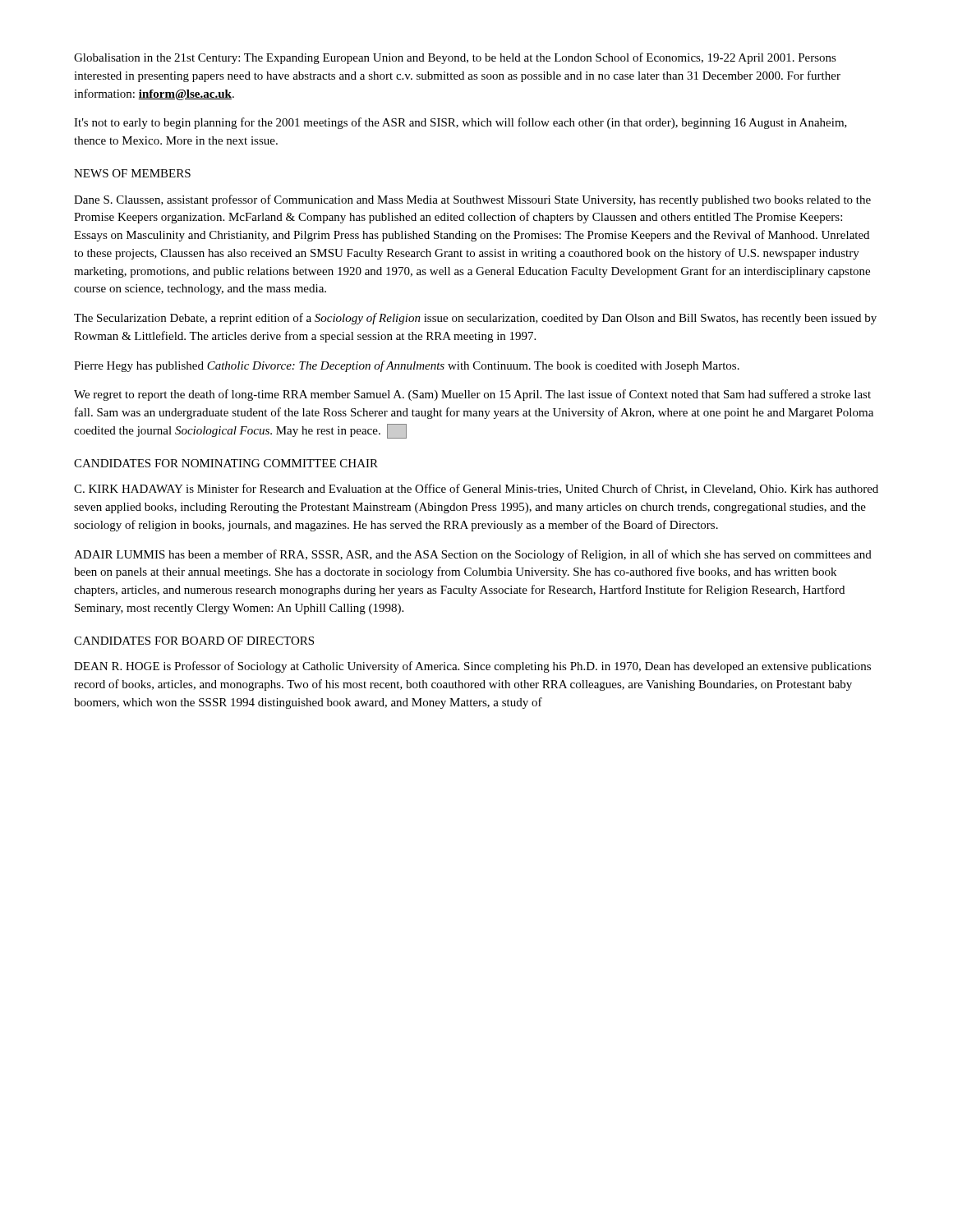
Task: Click the passage that begins "Globalisation in the 21st Century: The Expanding"
Action: [457, 75]
